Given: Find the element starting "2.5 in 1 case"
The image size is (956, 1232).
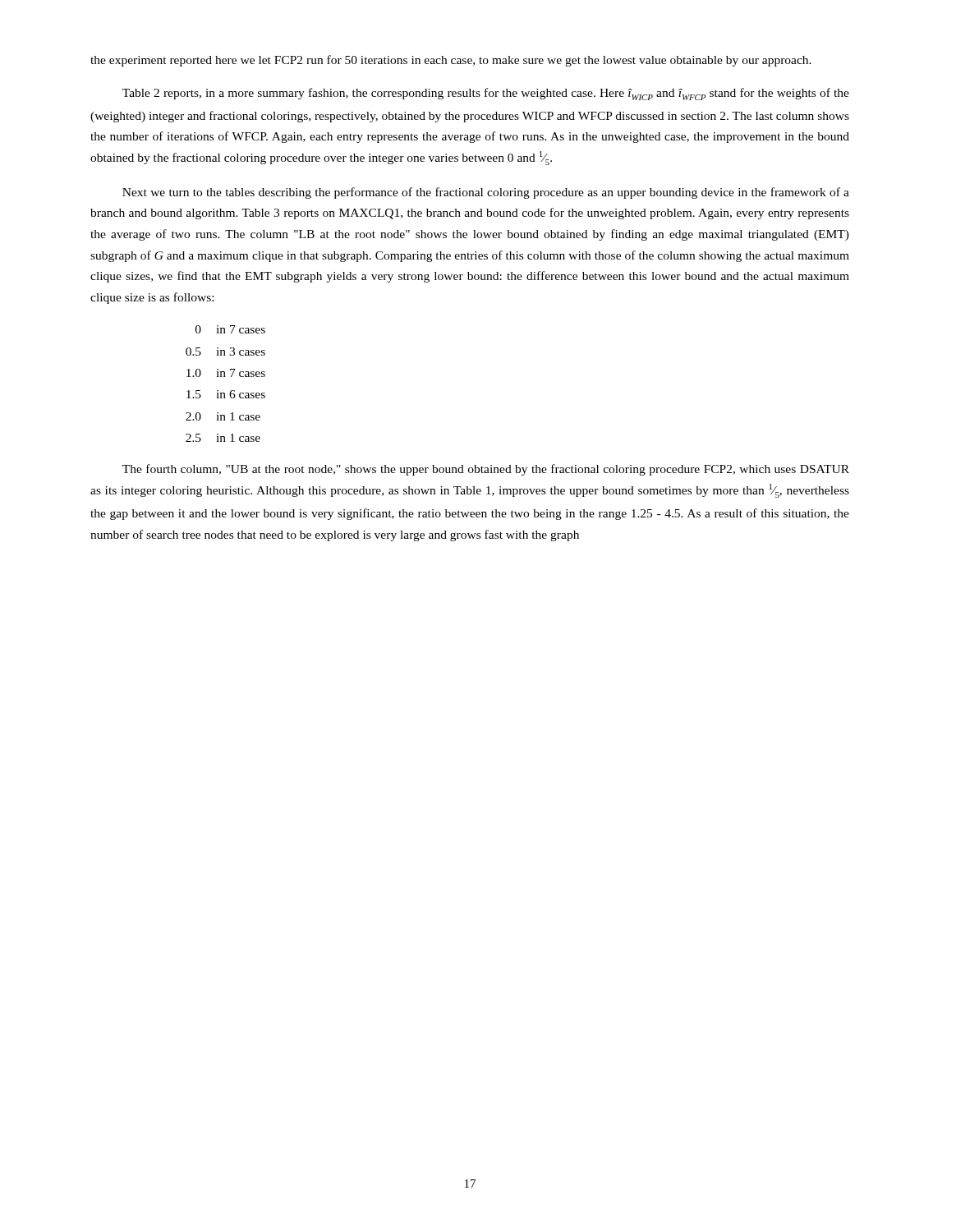Looking at the screenshot, I should pyautogui.click(x=223, y=438).
